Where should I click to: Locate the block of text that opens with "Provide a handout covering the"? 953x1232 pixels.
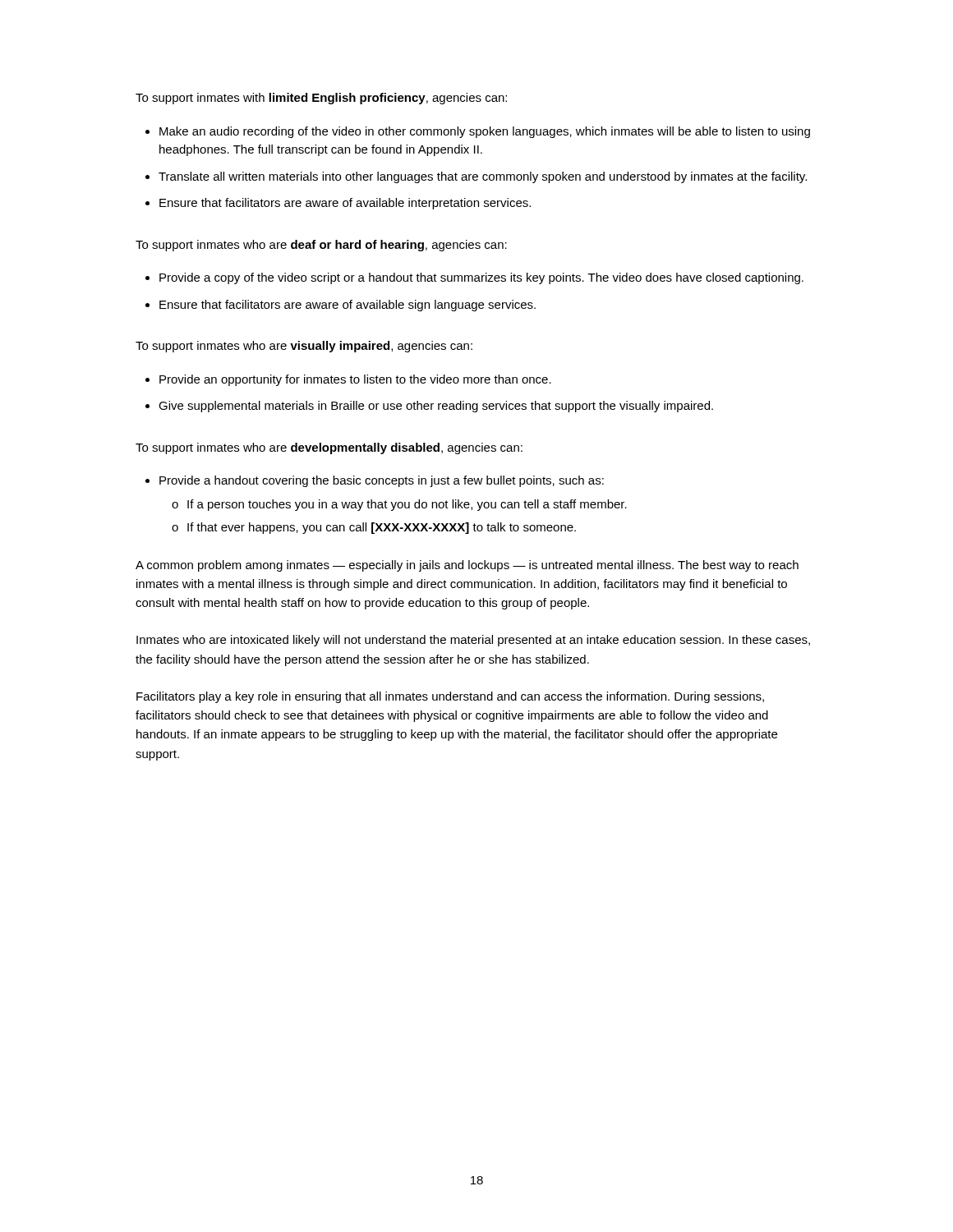(x=488, y=505)
